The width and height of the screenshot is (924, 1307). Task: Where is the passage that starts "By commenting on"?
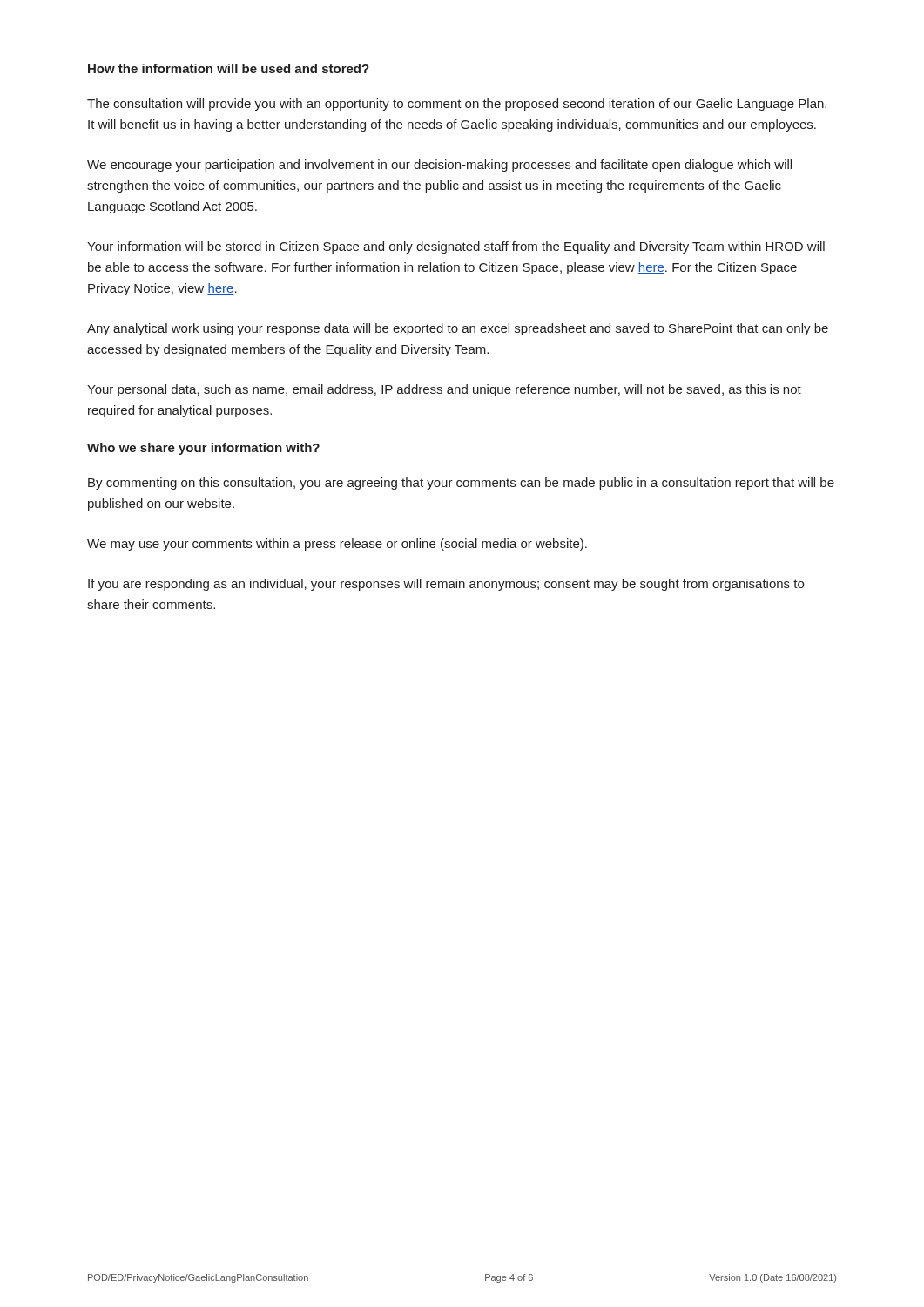[461, 493]
